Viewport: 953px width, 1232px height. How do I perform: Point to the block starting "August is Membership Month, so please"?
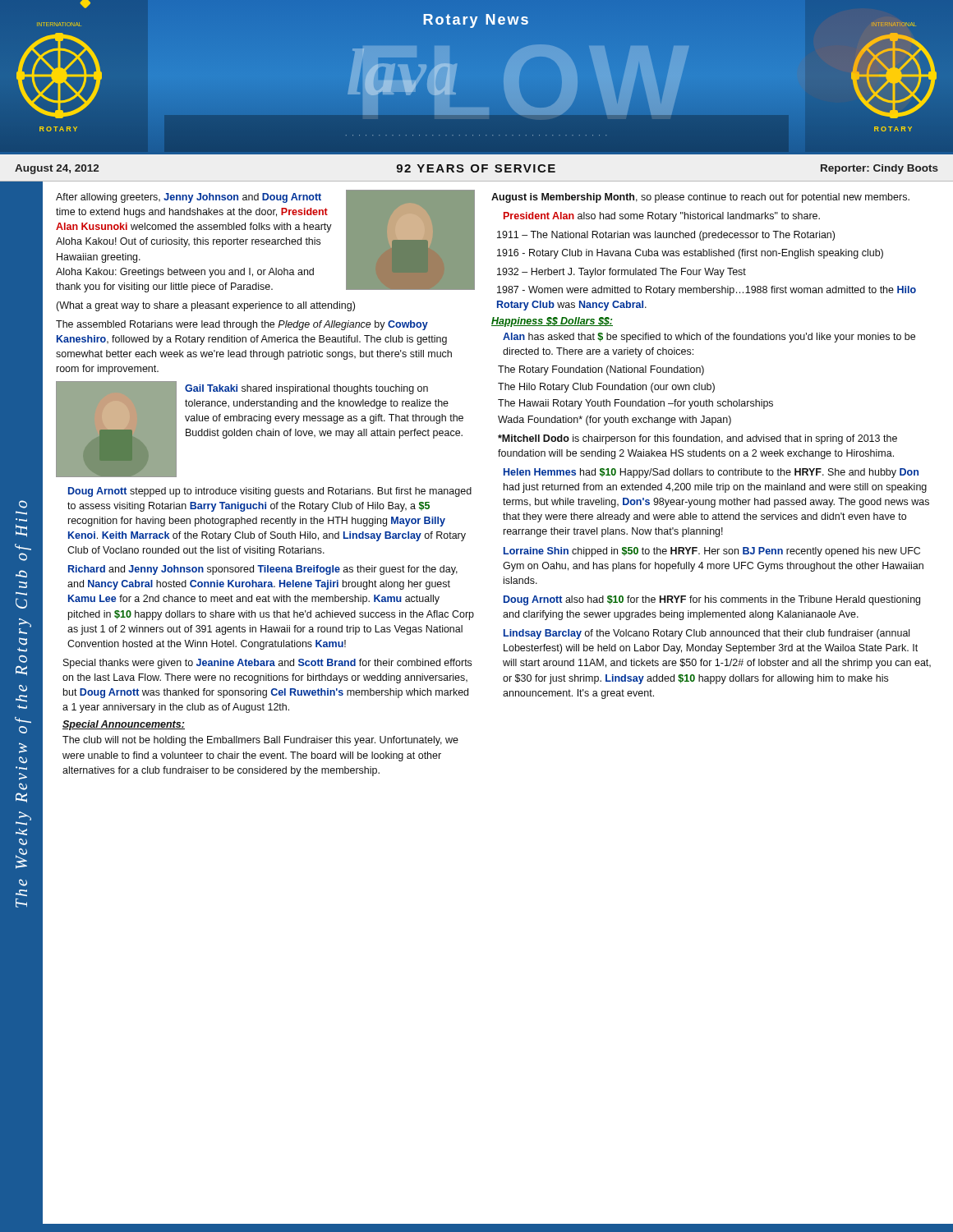pyautogui.click(x=712, y=251)
